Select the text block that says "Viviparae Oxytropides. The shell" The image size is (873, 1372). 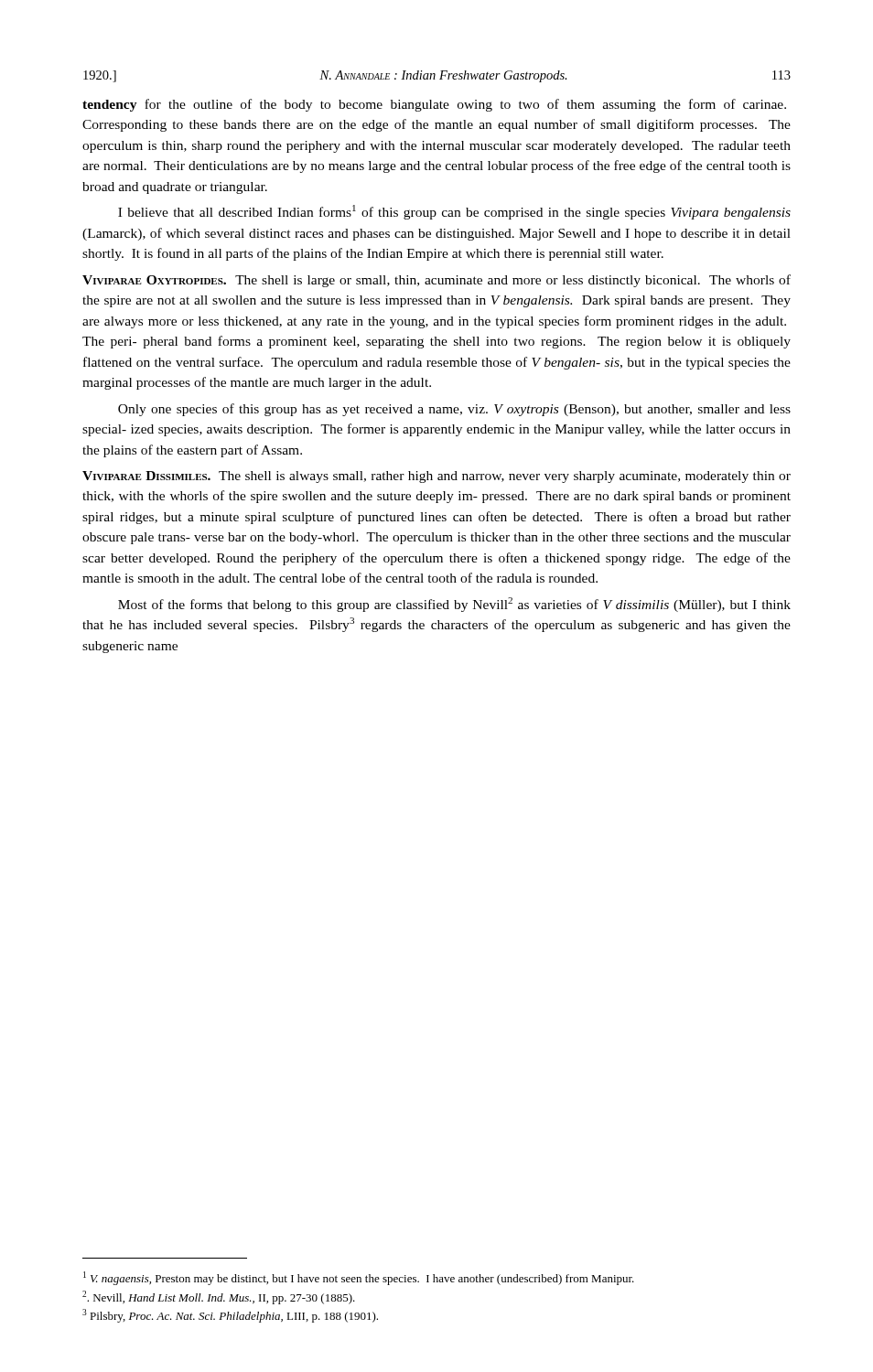436,331
